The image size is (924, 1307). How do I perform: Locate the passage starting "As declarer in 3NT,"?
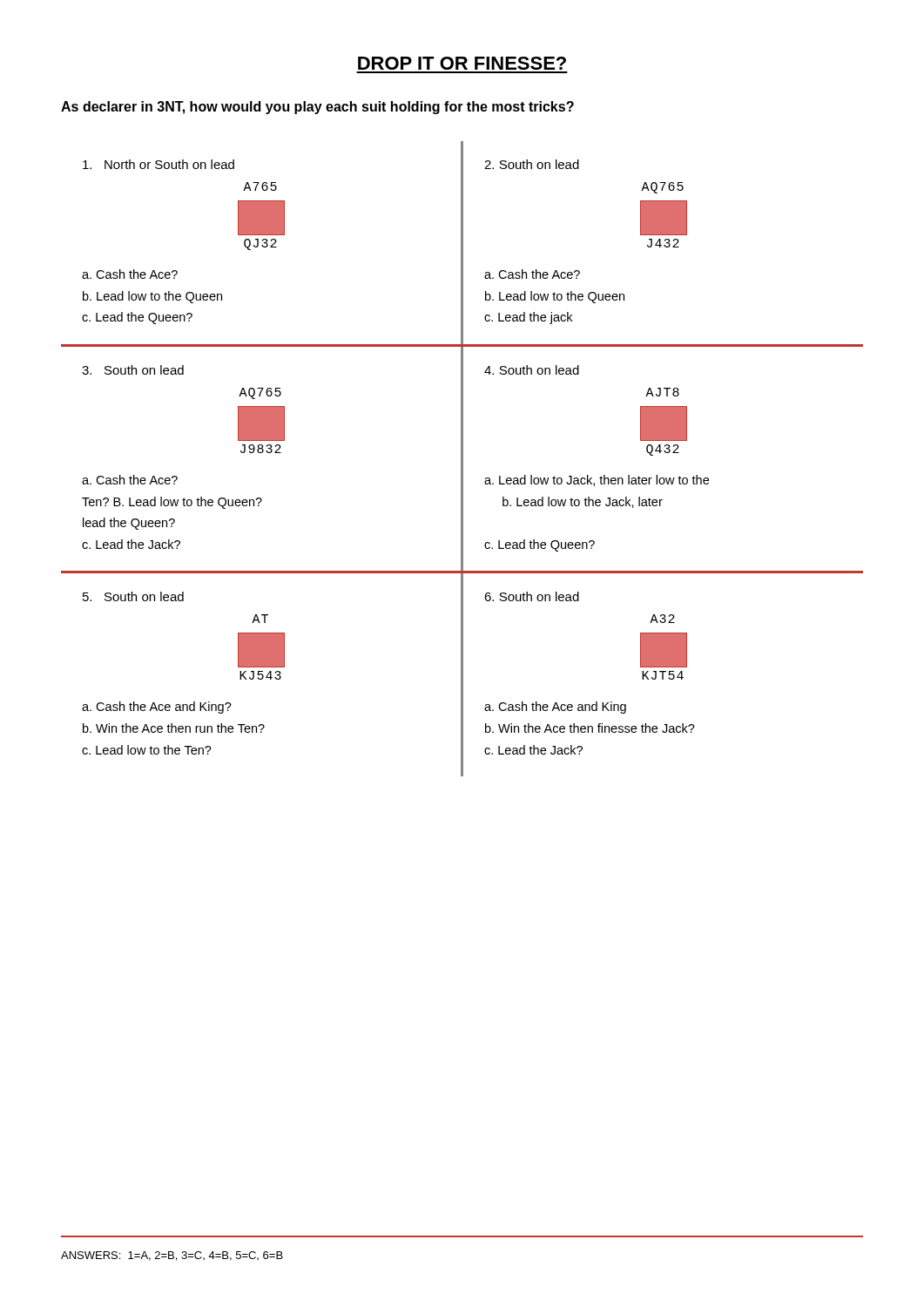(x=318, y=107)
